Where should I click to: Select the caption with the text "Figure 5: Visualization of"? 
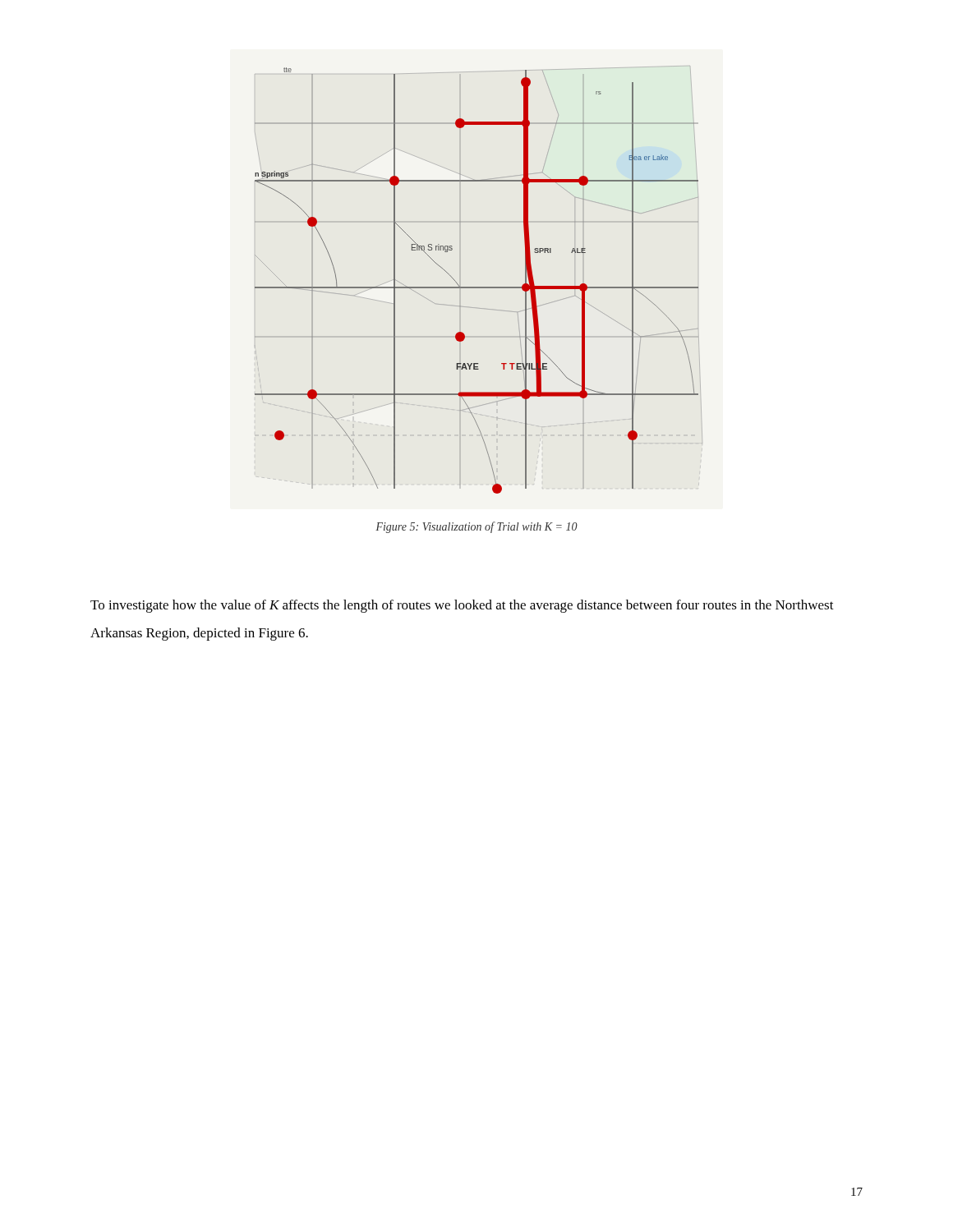pos(476,527)
